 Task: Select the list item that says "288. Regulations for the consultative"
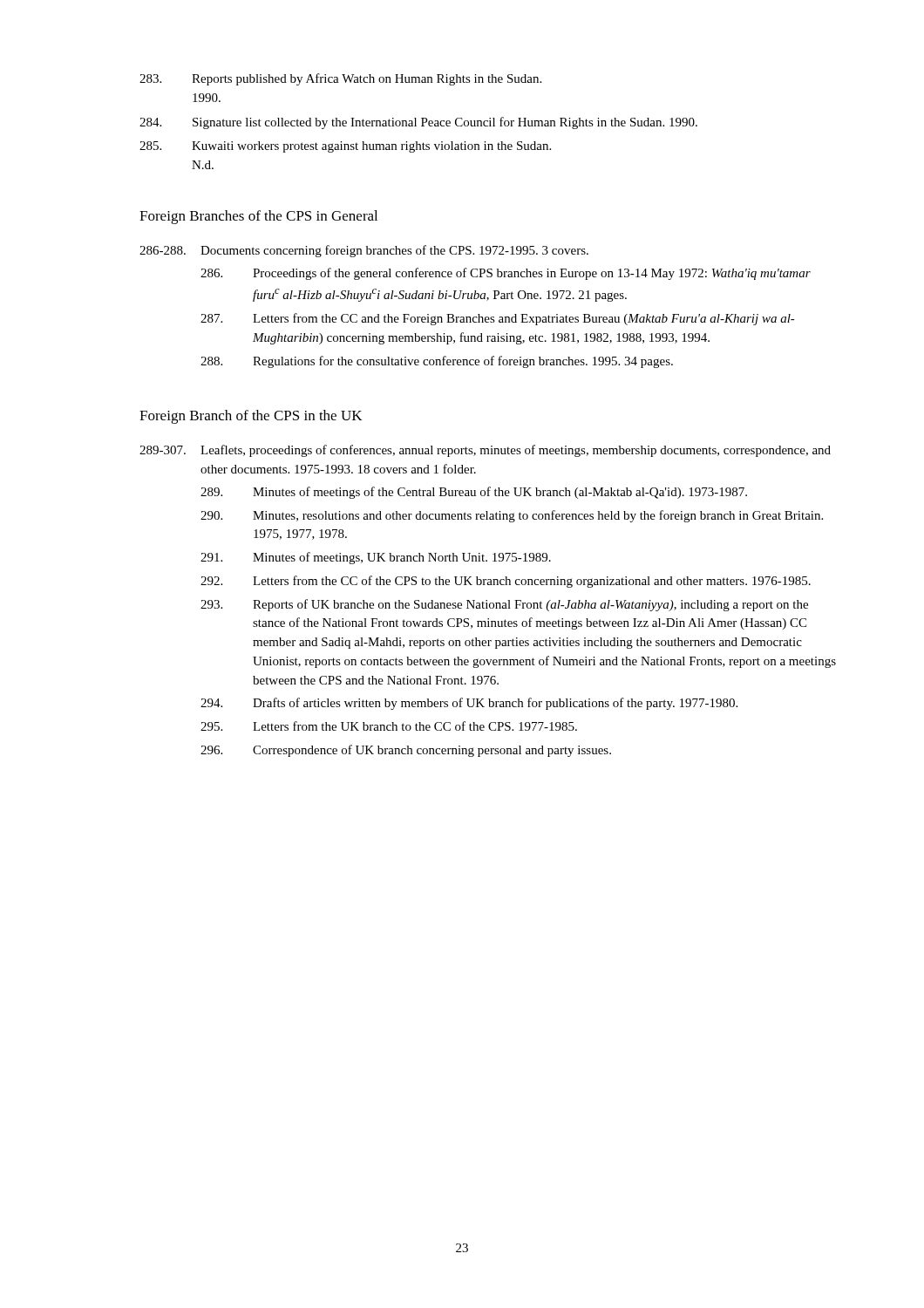pos(519,361)
